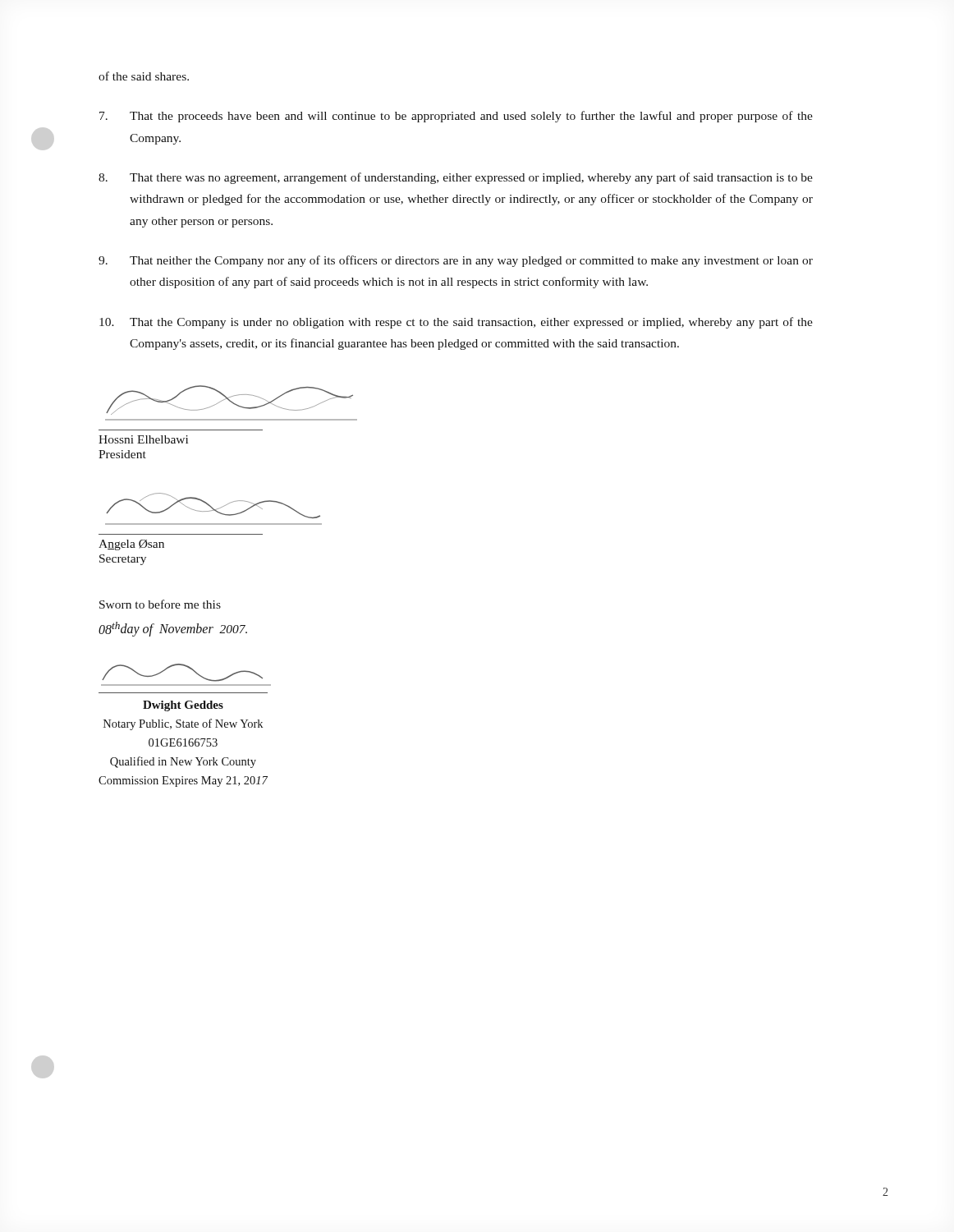
Task: Click on the text block with the text "Dwight Geddes Notary Public, State"
Action: (183, 741)
